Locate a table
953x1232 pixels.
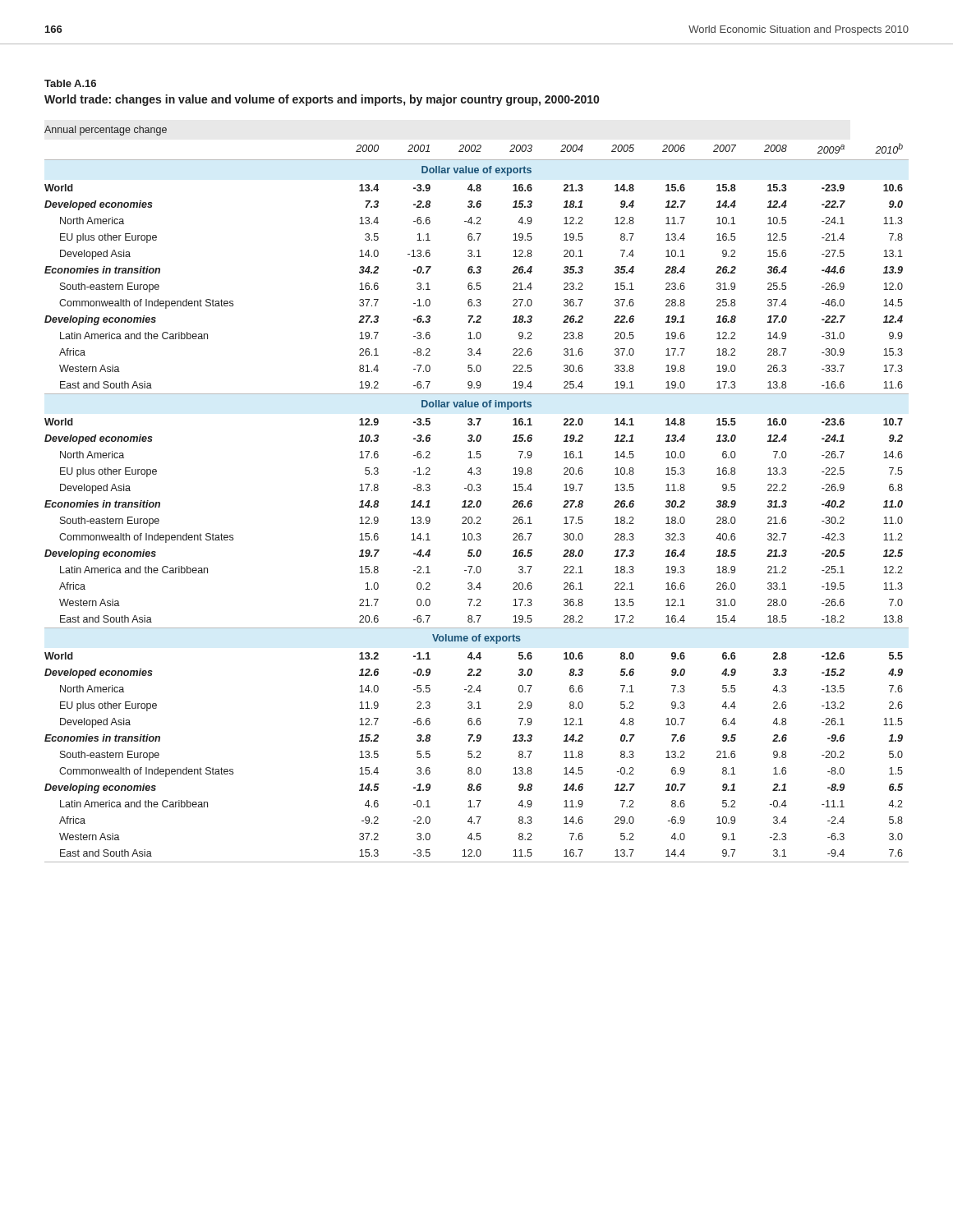pos(476,491)
